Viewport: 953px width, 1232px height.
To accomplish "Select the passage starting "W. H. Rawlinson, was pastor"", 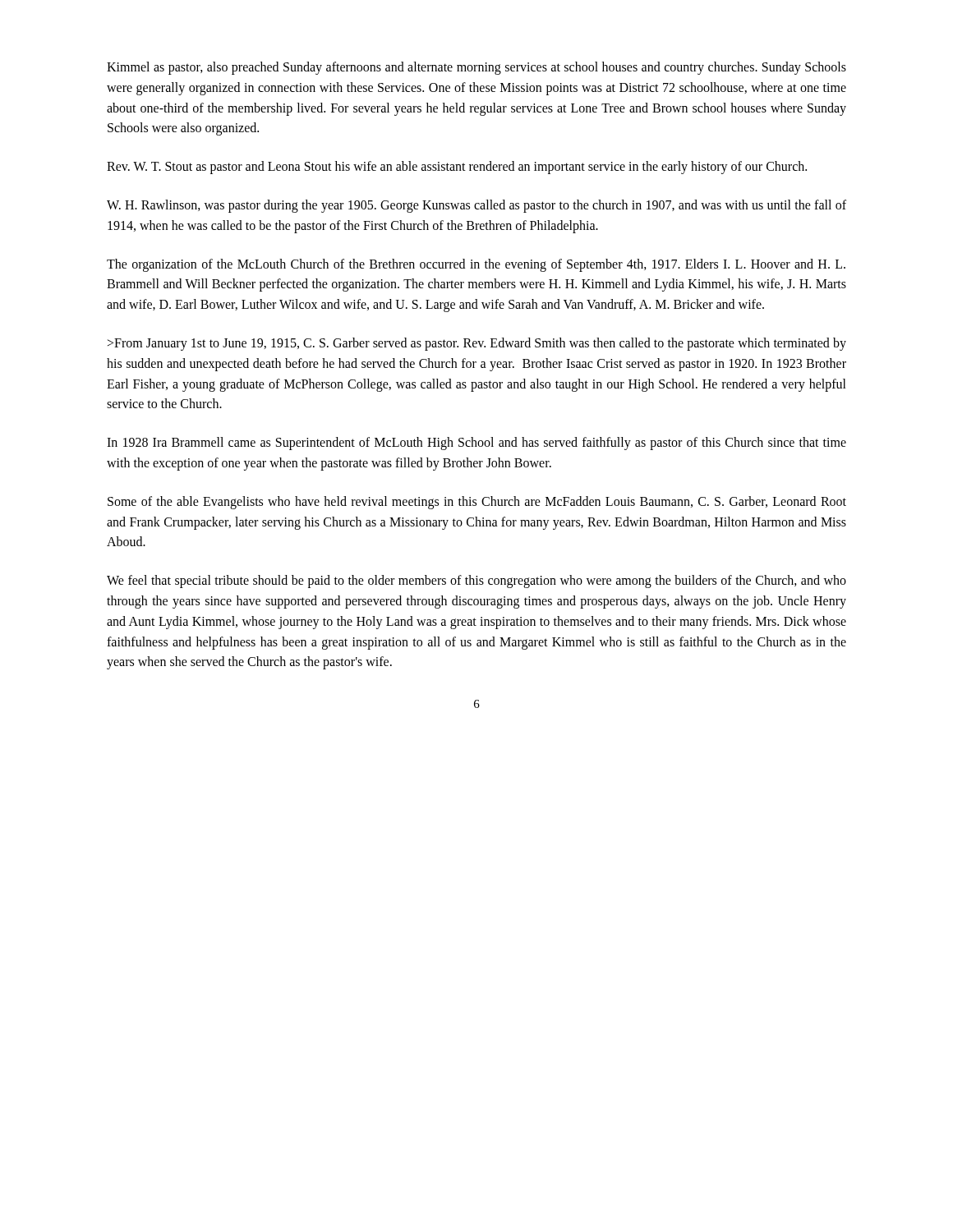I will (x=476, y=215).
